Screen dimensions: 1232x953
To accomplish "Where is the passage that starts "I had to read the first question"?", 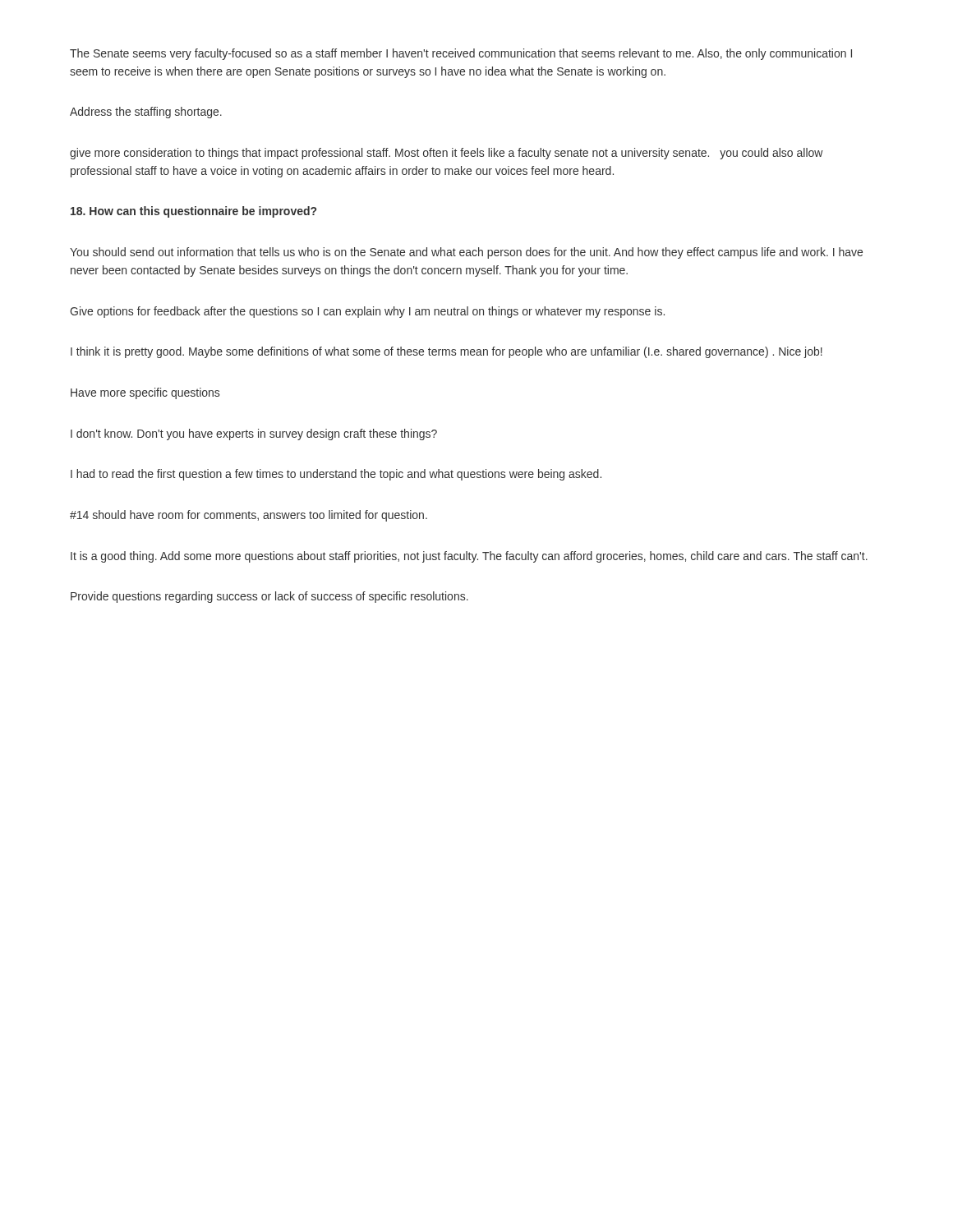I will point(336,474).
